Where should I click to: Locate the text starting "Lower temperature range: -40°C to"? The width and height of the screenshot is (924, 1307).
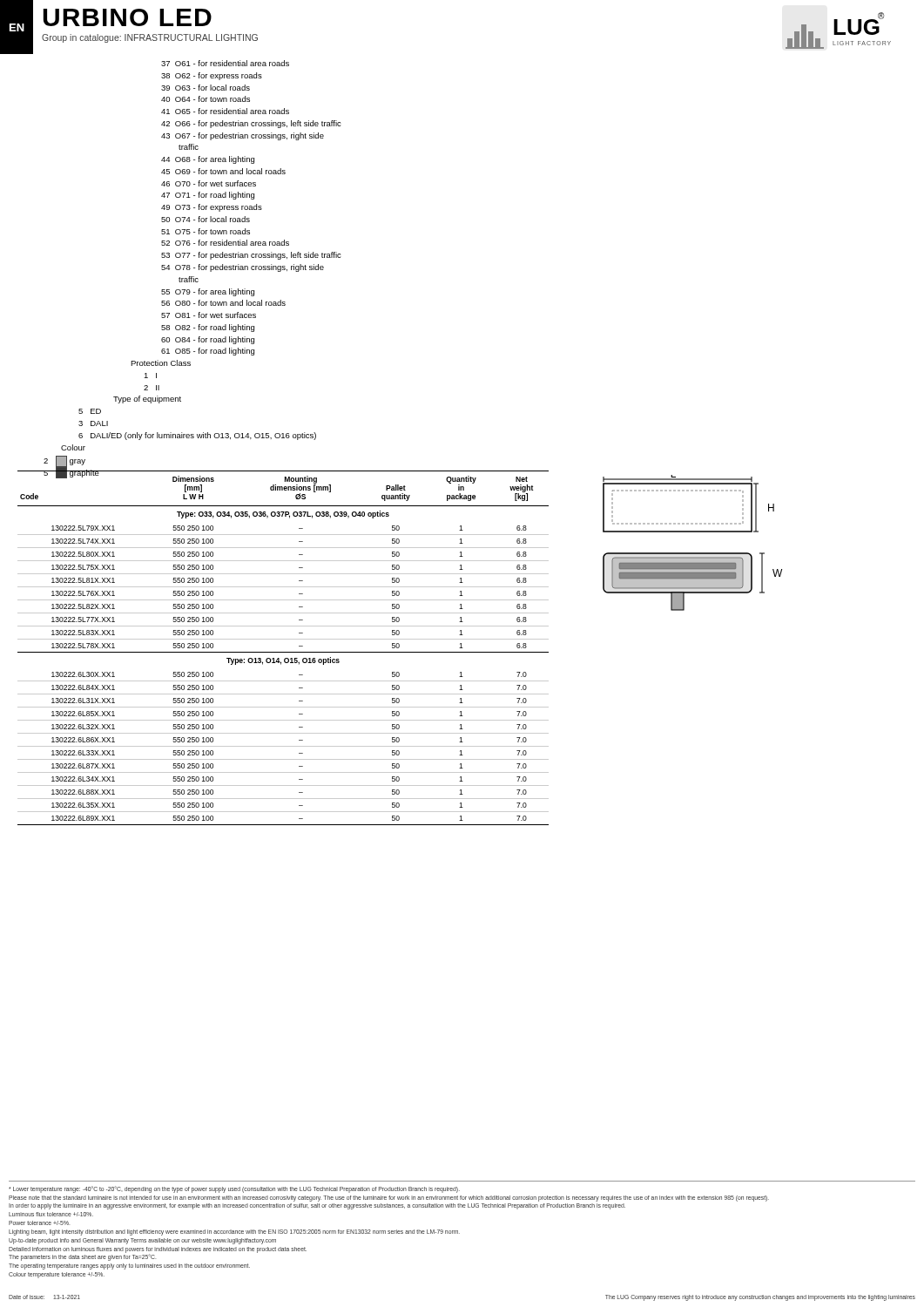point(389,1232)
